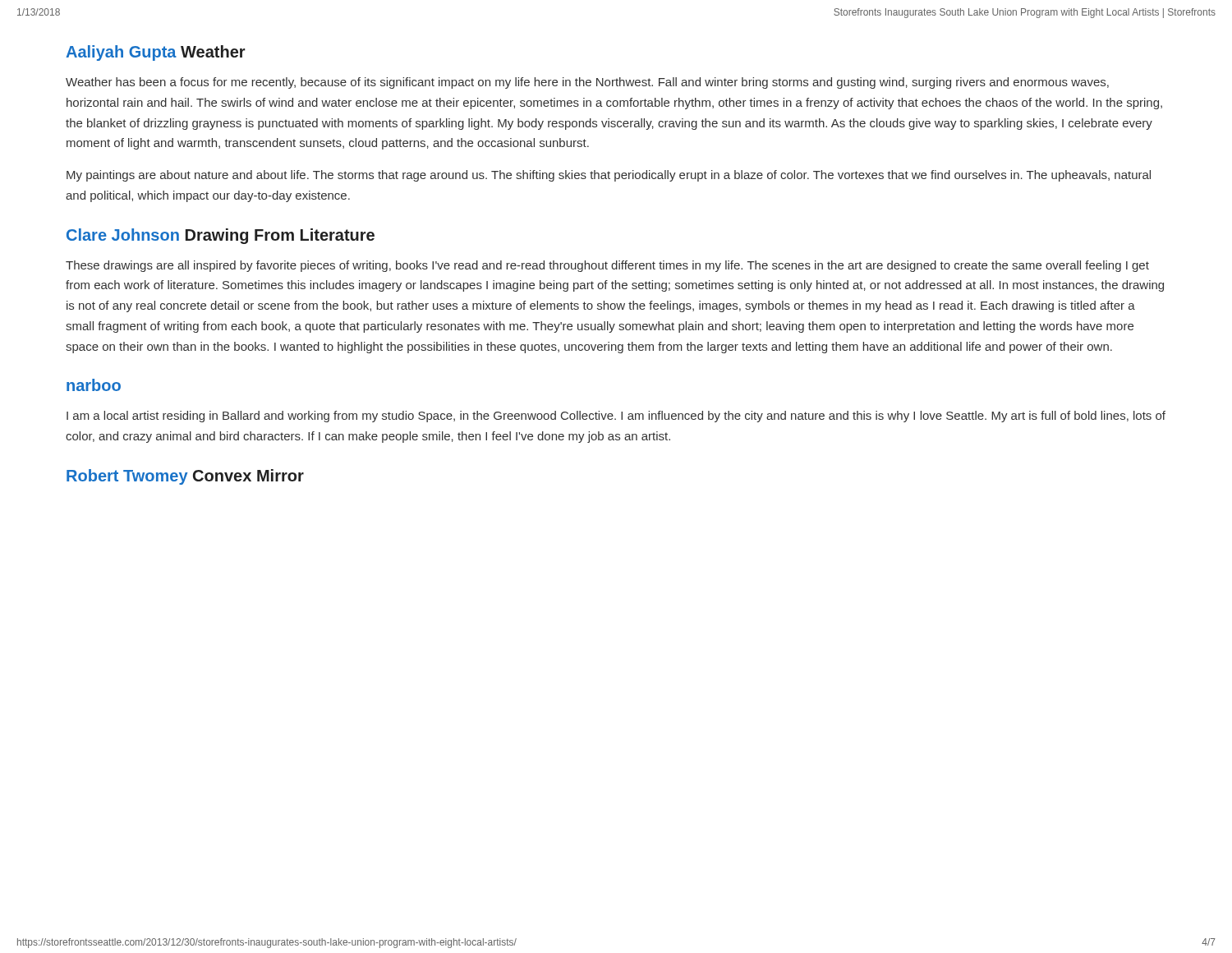The width and height of the screenshot is (1232, 953).
Task: Select the text block containing "My paintings are about nature and about life."
Action: [616, 185]
